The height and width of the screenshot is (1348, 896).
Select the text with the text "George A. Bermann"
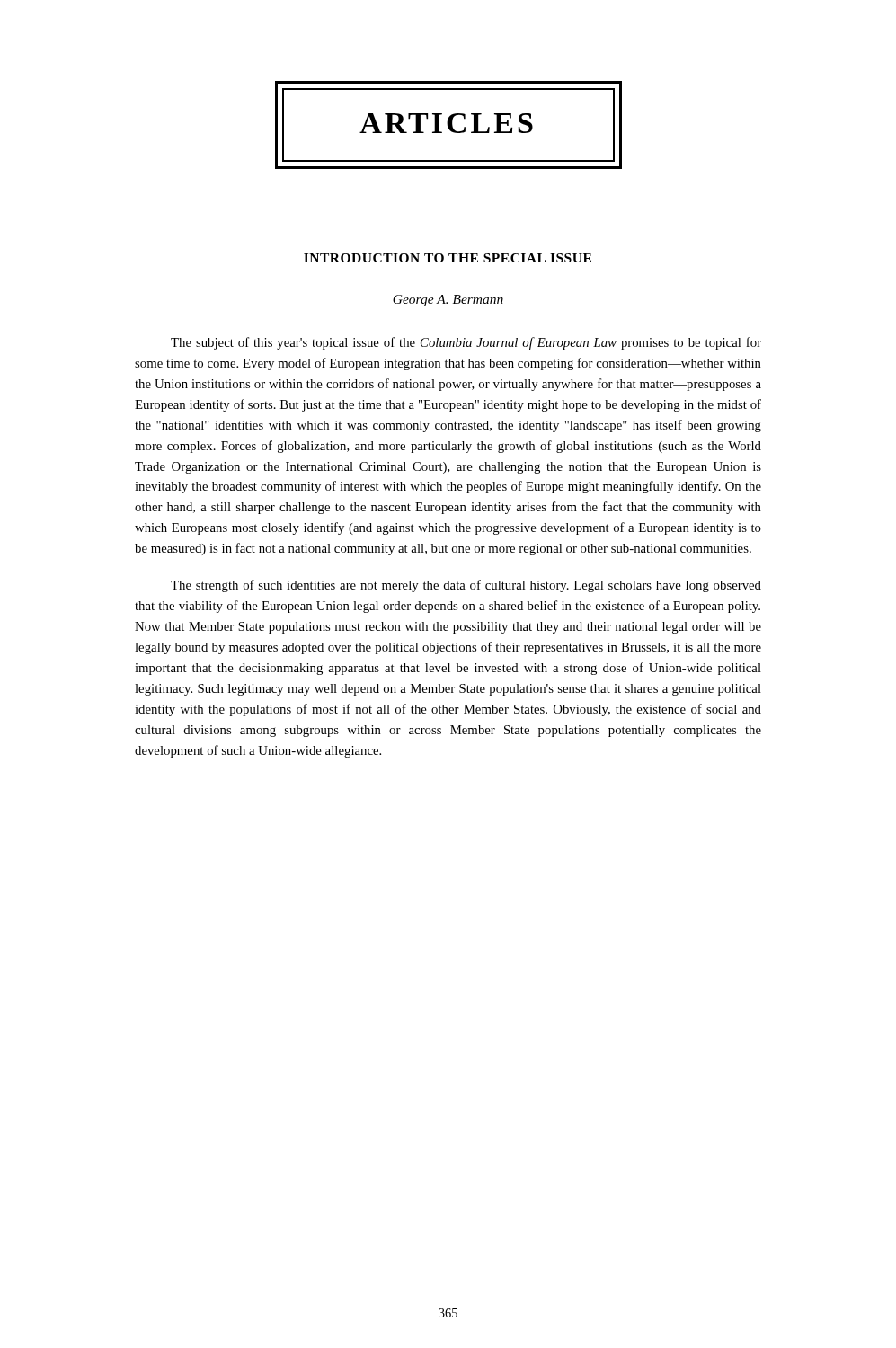(448, 299)
